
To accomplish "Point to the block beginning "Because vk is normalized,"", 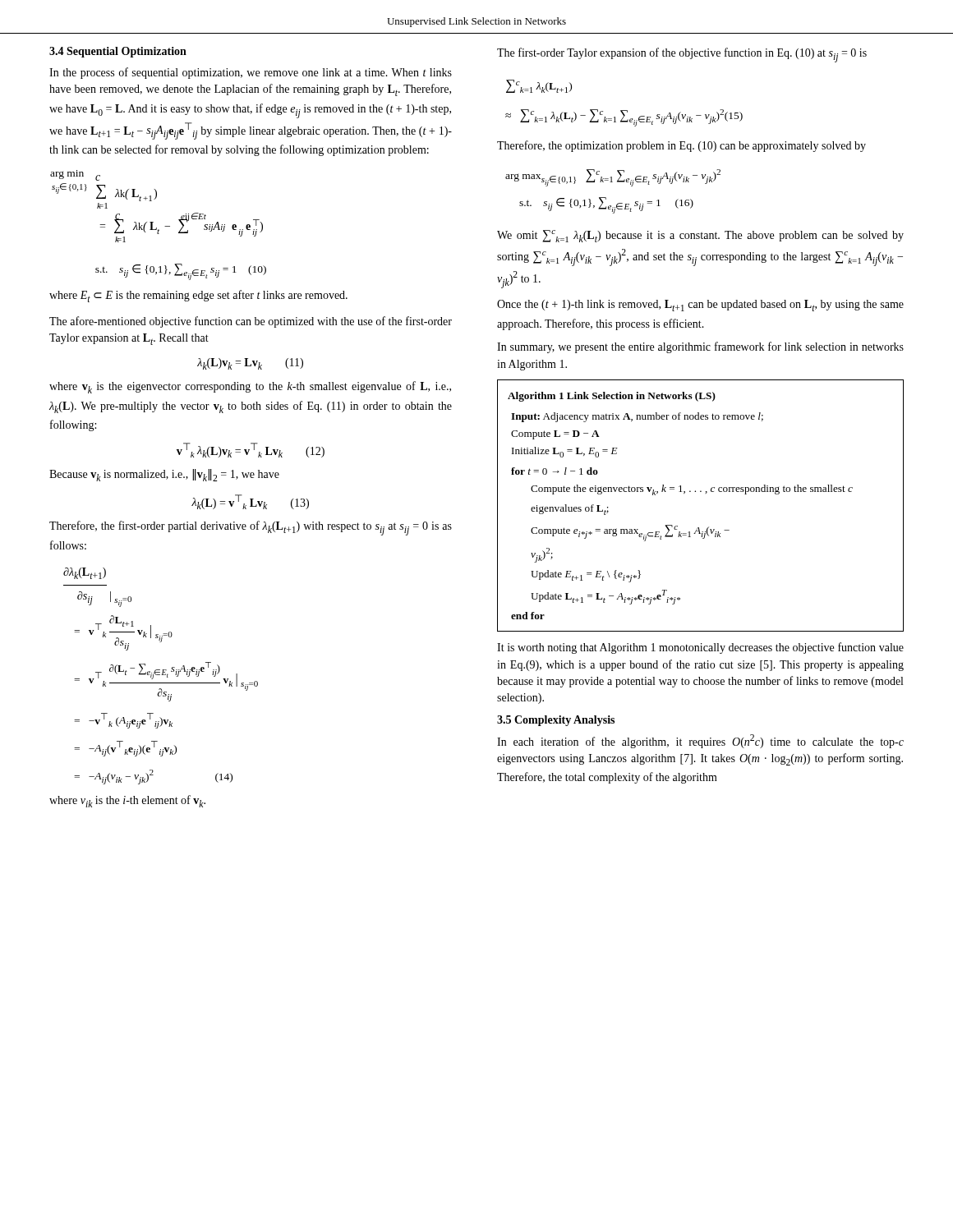I will pos(251,476).
